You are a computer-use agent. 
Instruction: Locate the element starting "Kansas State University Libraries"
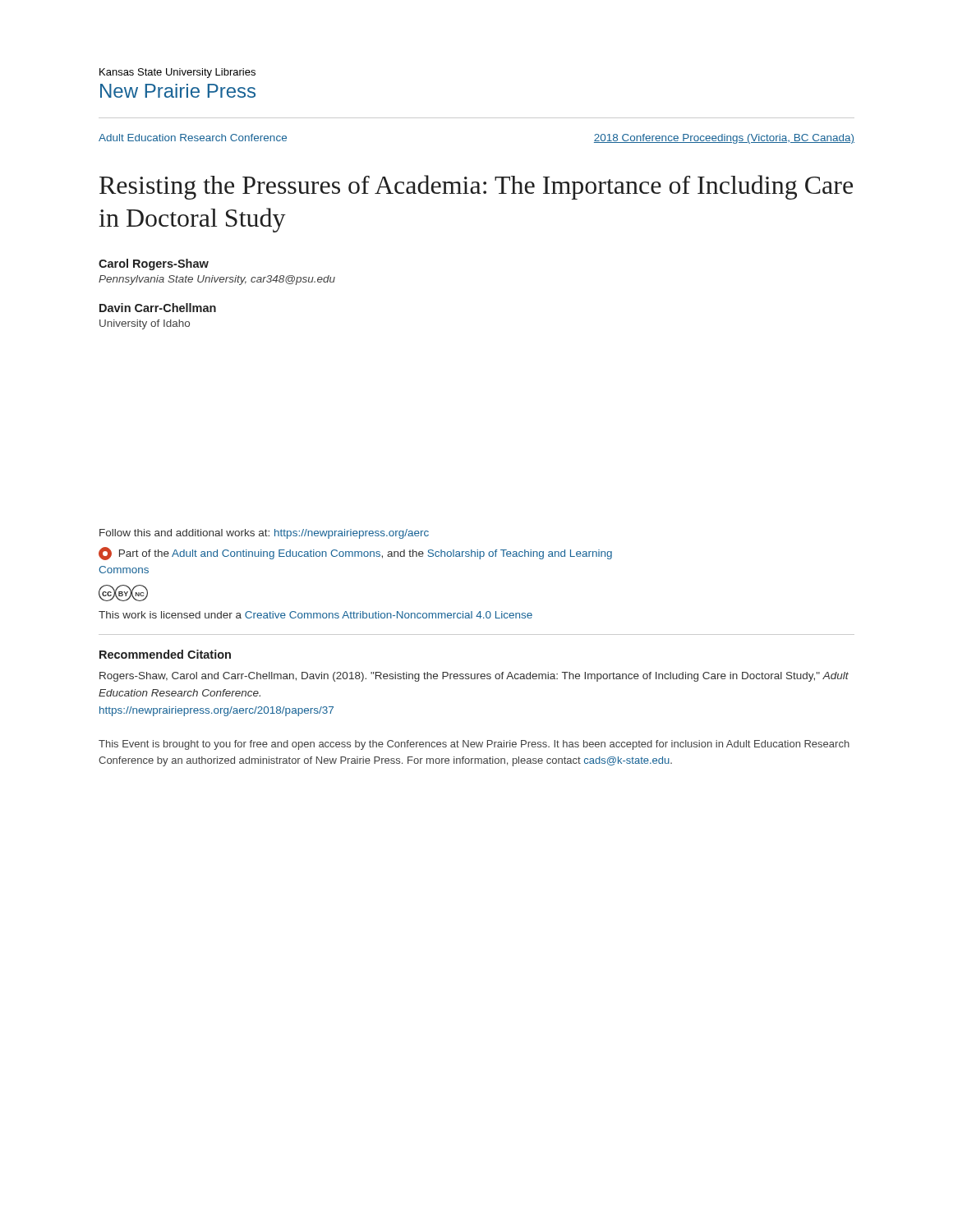pos(177,72)
